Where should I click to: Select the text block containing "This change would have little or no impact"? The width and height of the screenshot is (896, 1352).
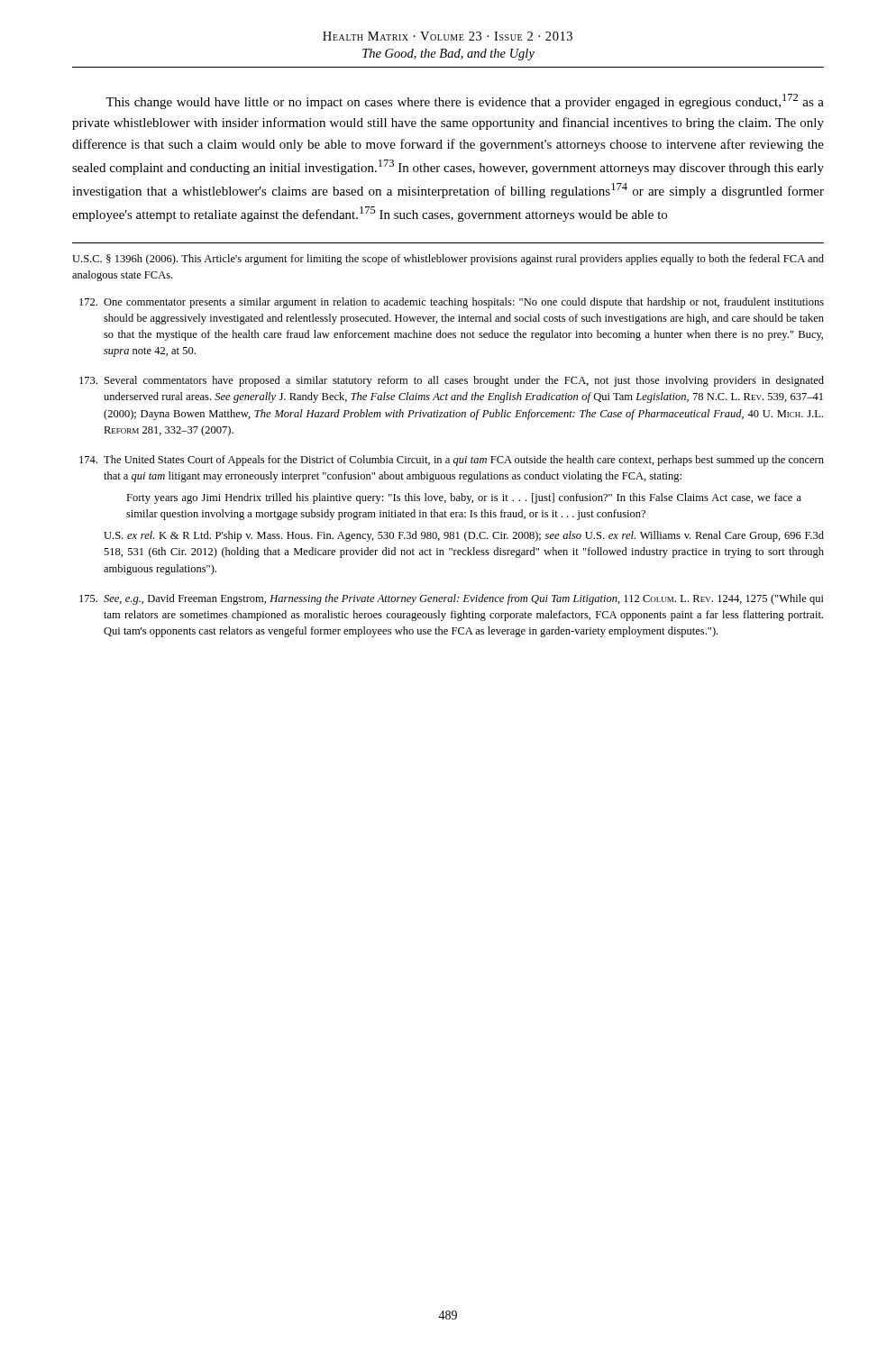(x=448, y=156)
